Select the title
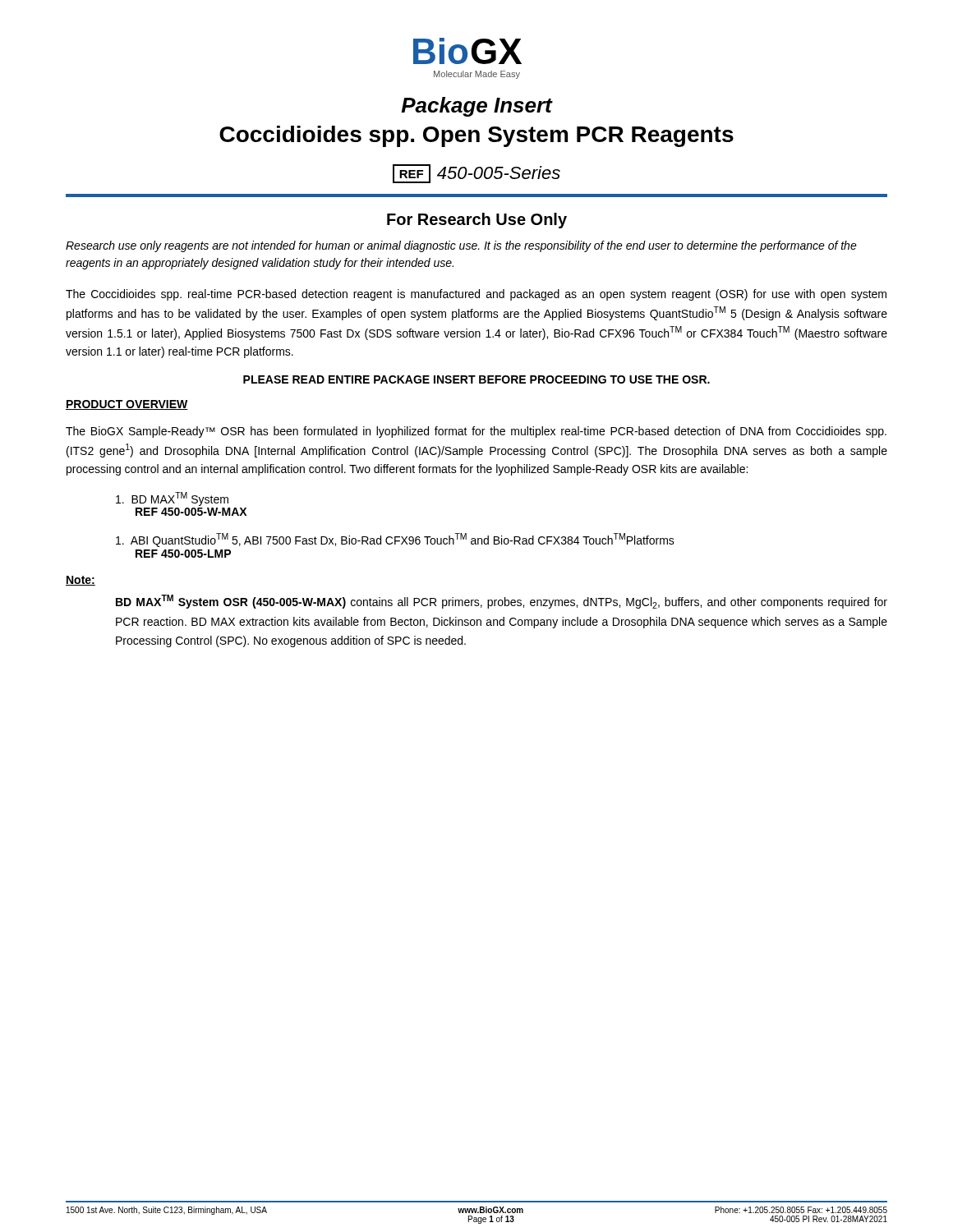Viewport: 953px width, 1232px height. [x=476, y=120]
